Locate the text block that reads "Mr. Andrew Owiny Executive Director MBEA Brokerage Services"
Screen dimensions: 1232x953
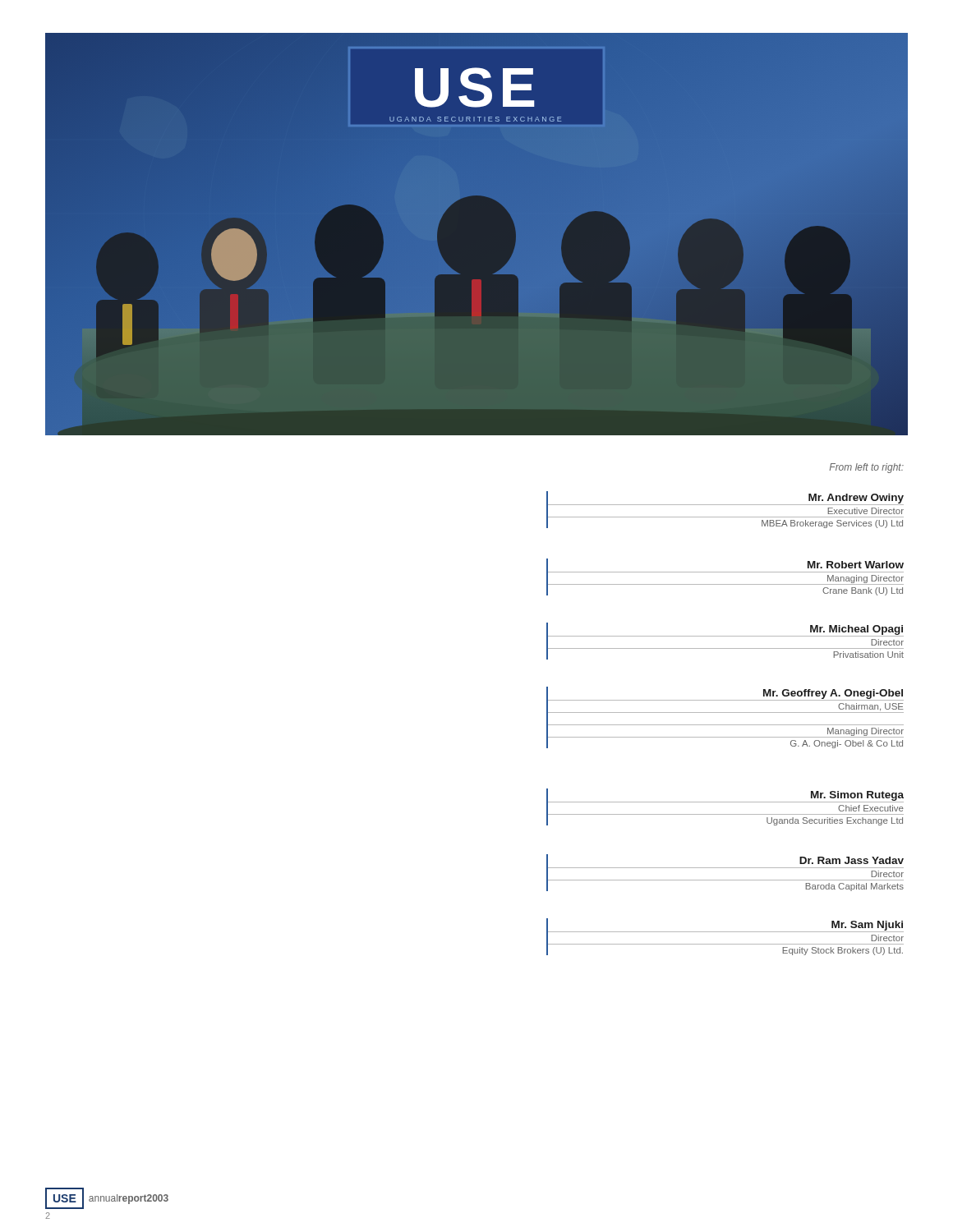point(725,510)
